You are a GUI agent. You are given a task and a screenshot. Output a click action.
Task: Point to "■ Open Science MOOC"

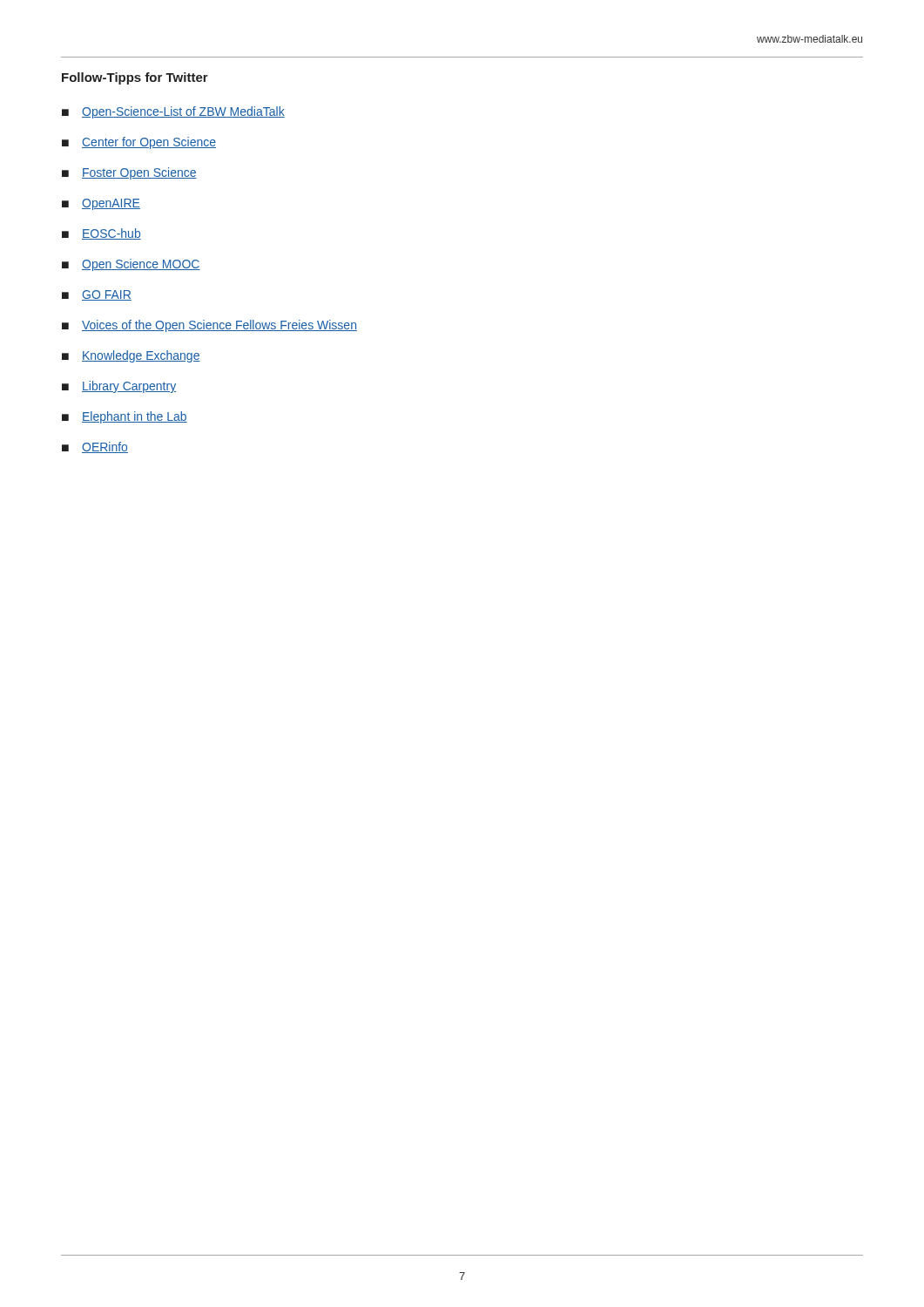pos(130,264)
